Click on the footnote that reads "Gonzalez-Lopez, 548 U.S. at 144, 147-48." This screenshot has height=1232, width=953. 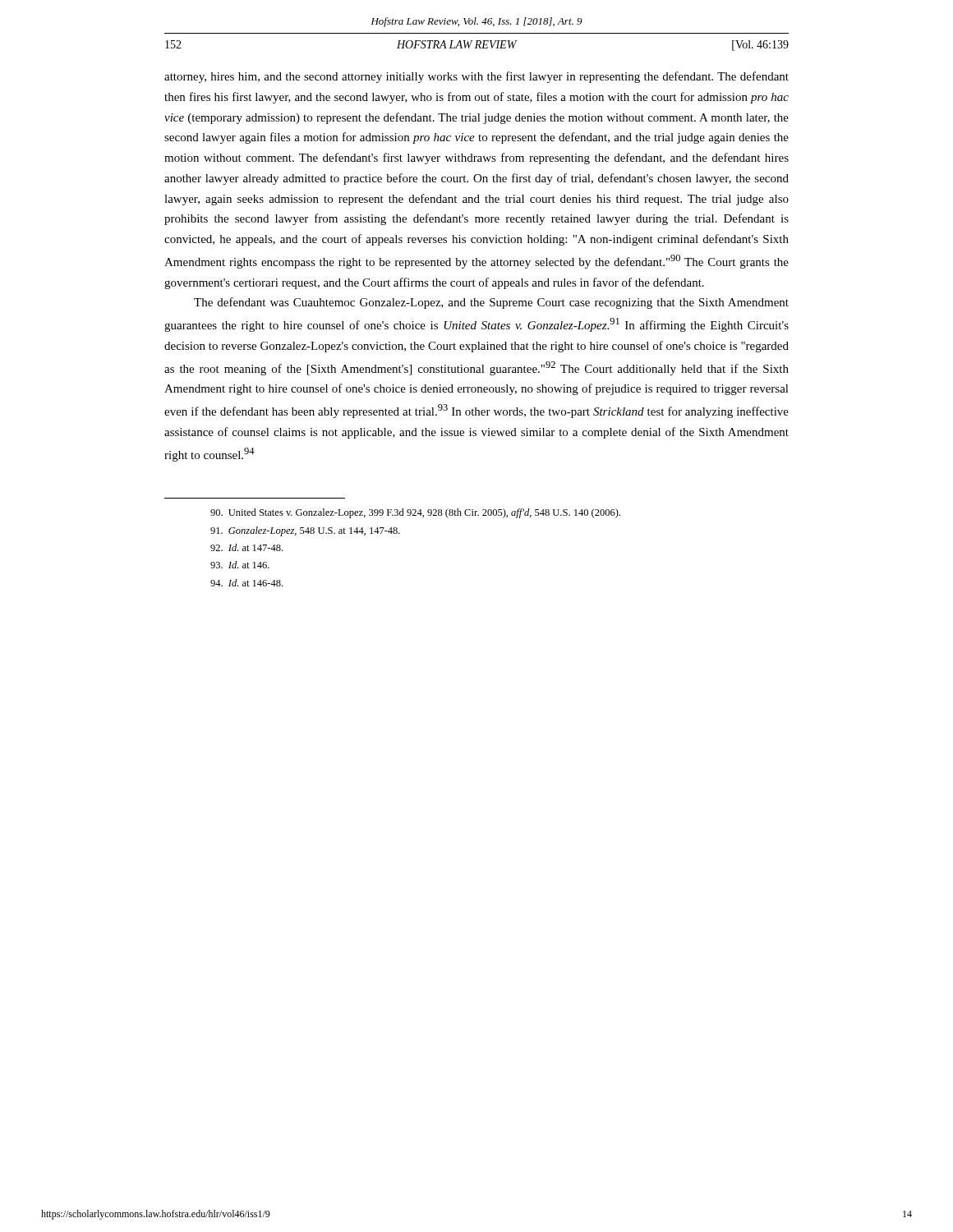click(x=296, y=530)
